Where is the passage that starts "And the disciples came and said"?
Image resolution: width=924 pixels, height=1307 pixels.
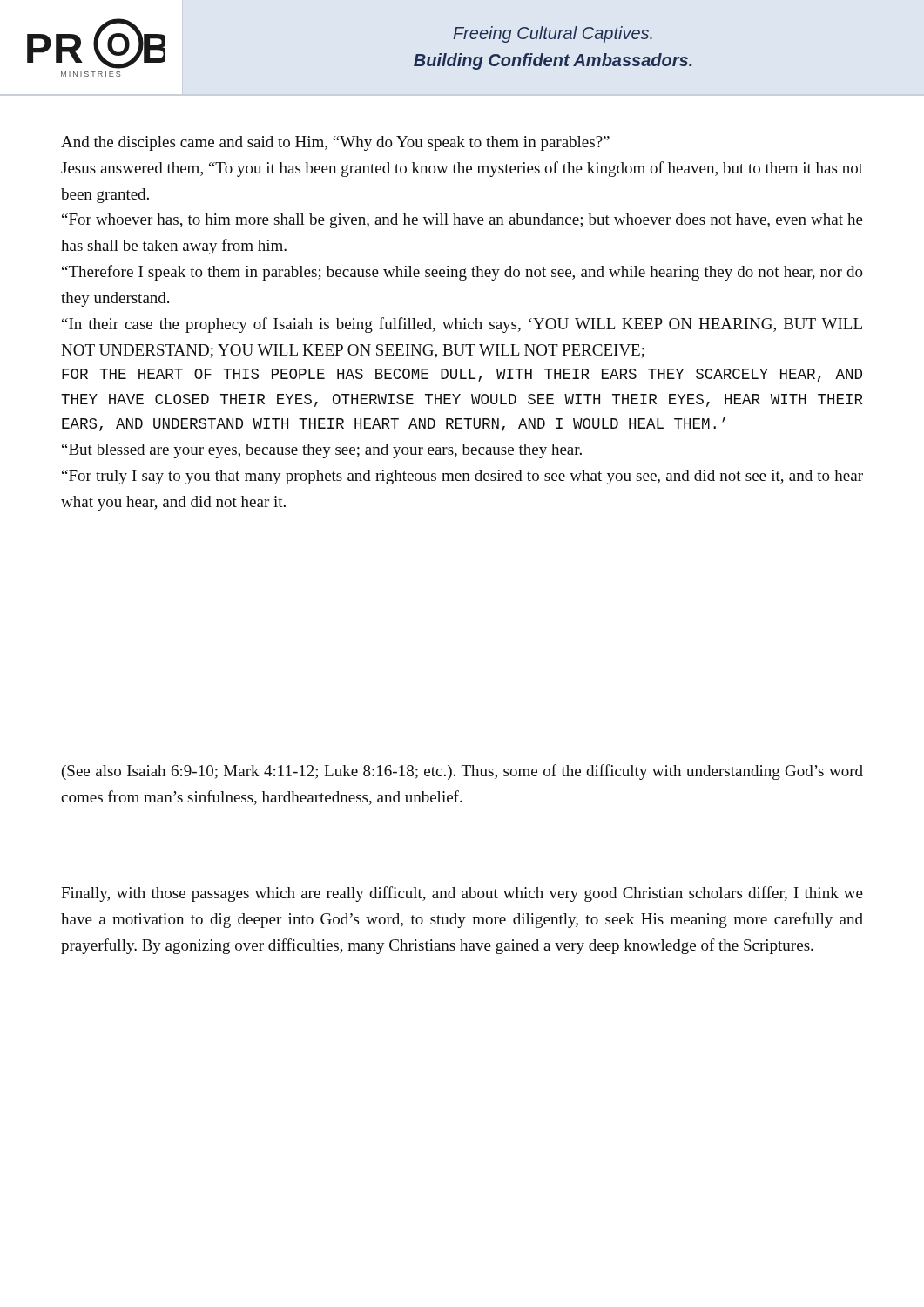462,322
